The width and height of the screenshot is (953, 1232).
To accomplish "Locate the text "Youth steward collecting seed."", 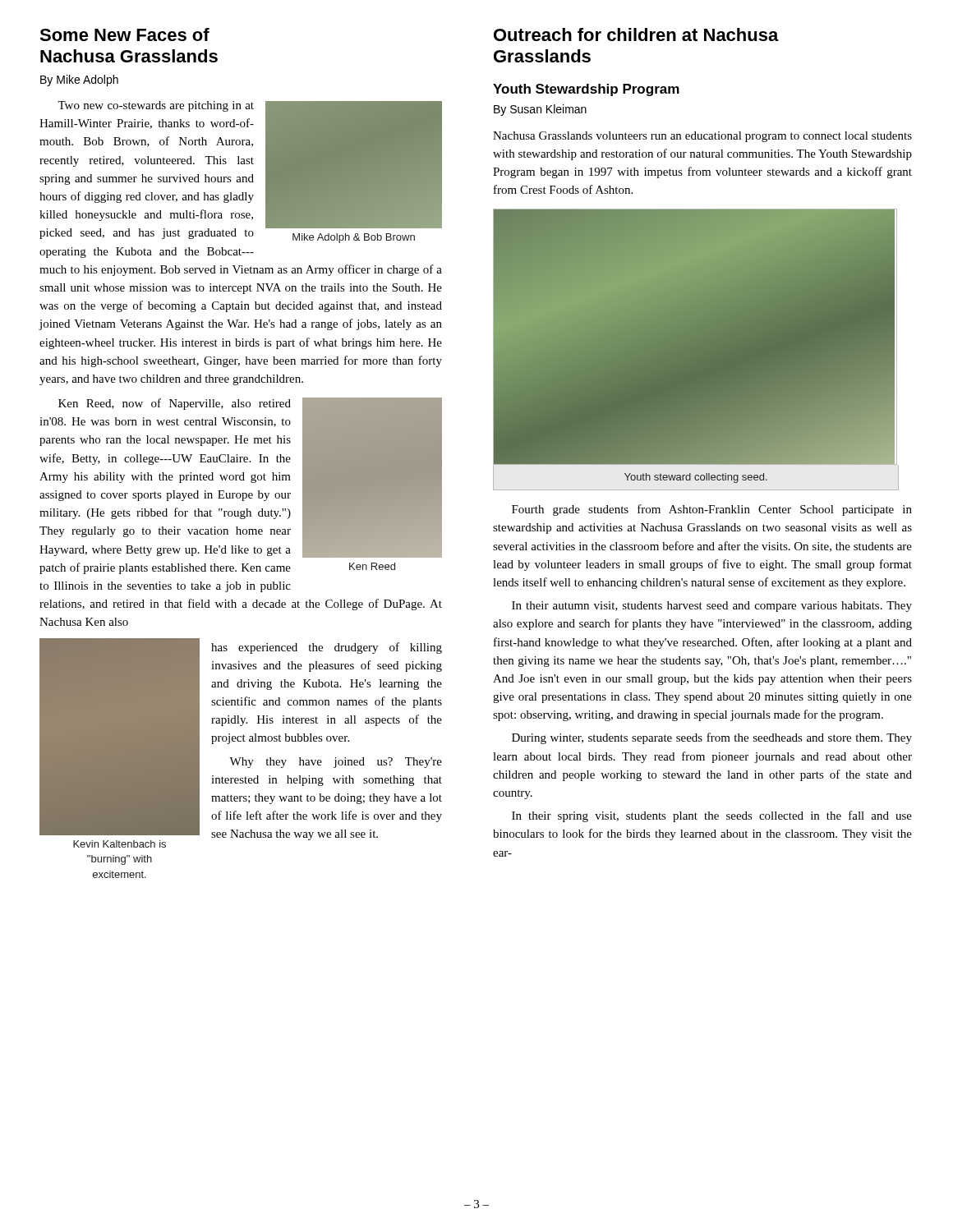I will pos(696,477).
